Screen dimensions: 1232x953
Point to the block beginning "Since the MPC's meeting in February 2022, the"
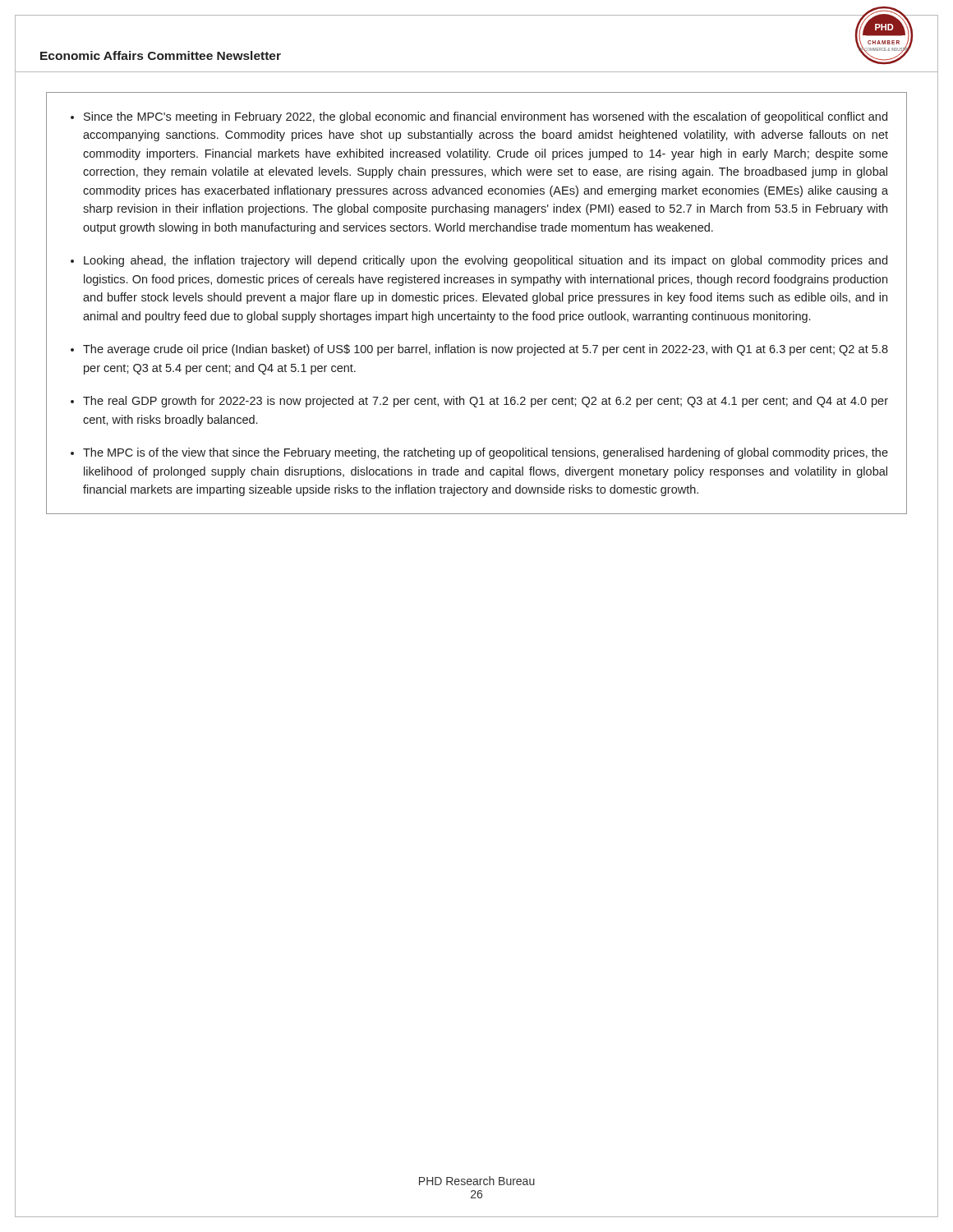486,172
